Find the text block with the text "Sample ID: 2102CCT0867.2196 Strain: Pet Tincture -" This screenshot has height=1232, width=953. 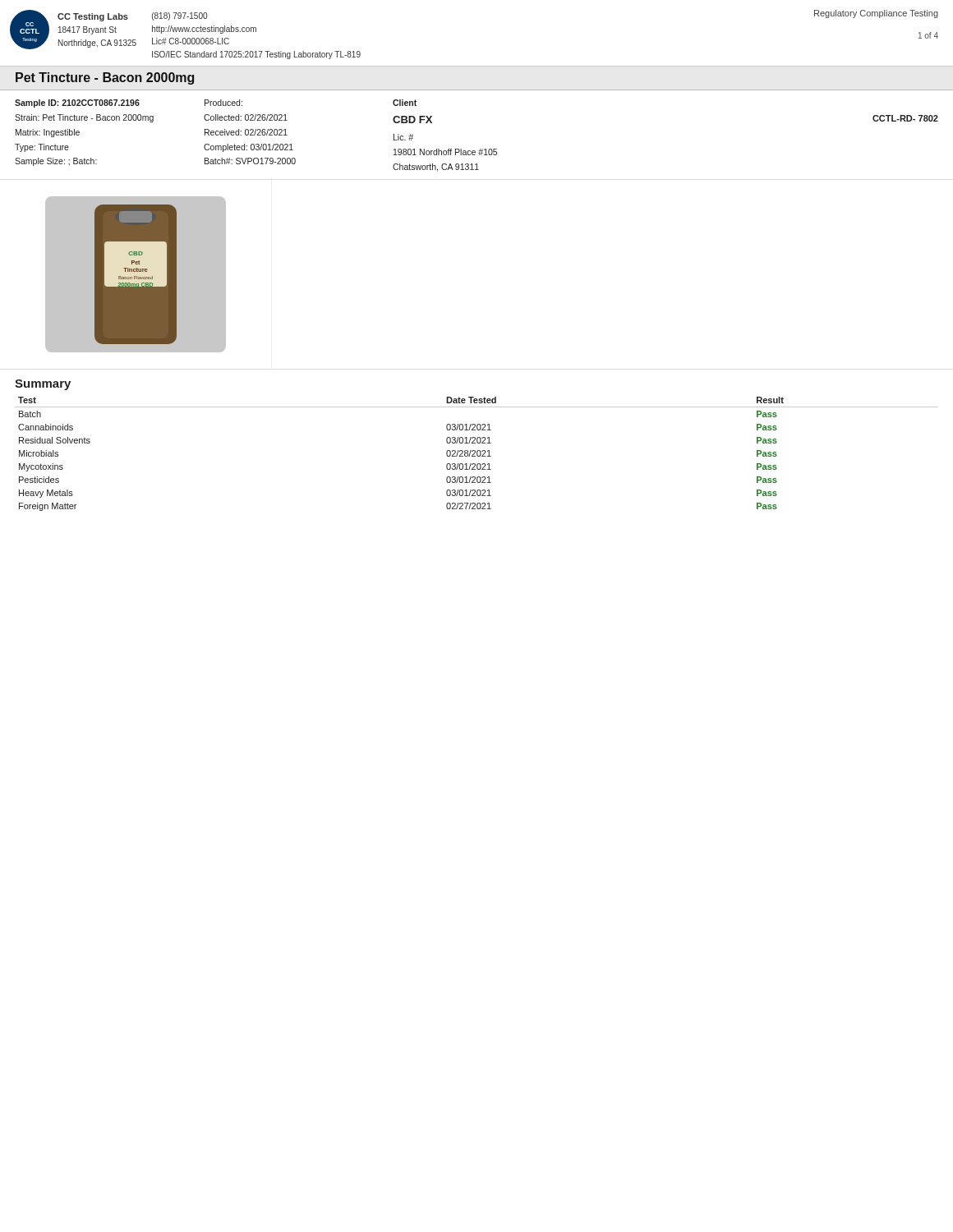click(216, 103)
